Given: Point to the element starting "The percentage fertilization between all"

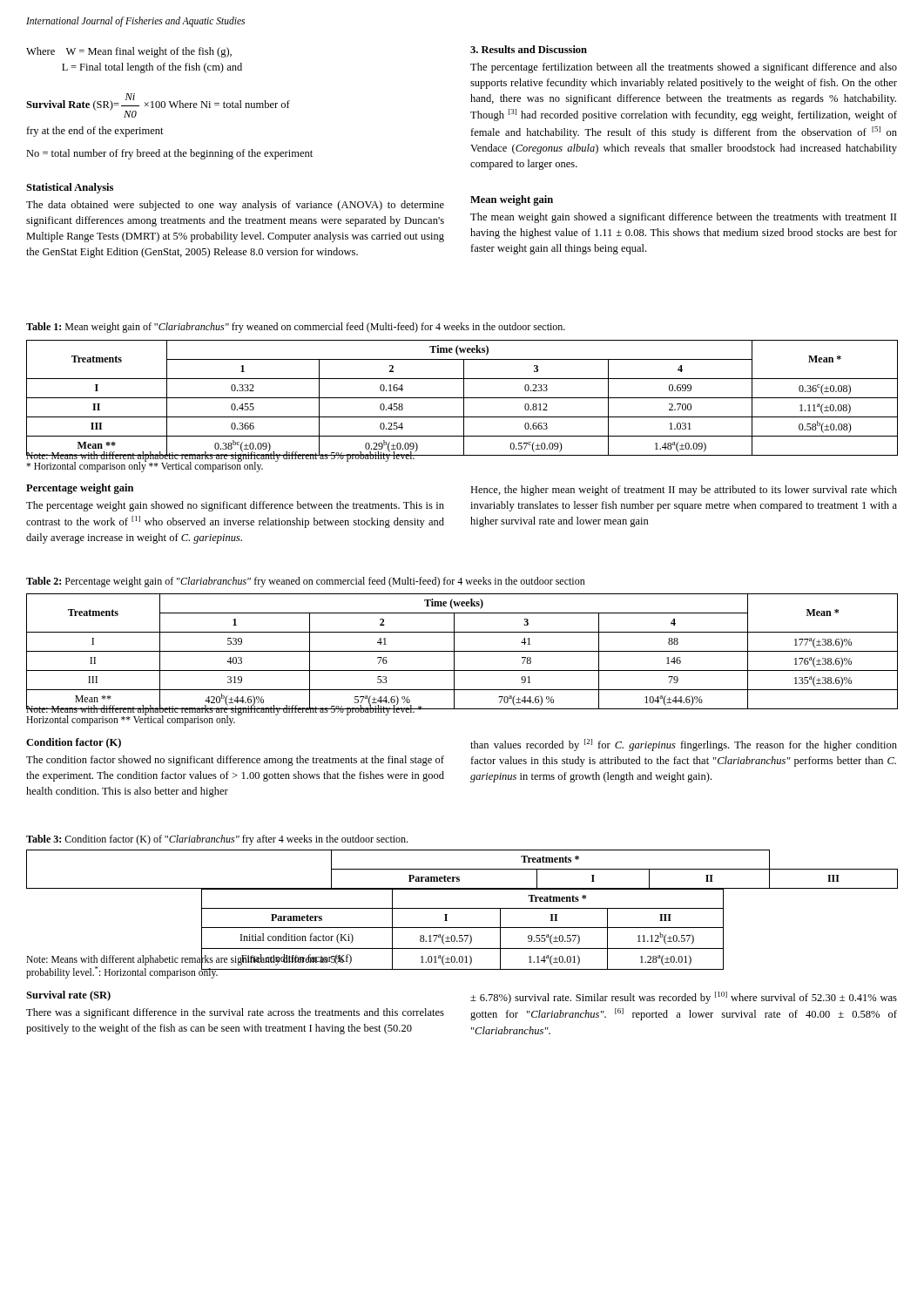Looking at the screenshot, I should tap(684, 115).
